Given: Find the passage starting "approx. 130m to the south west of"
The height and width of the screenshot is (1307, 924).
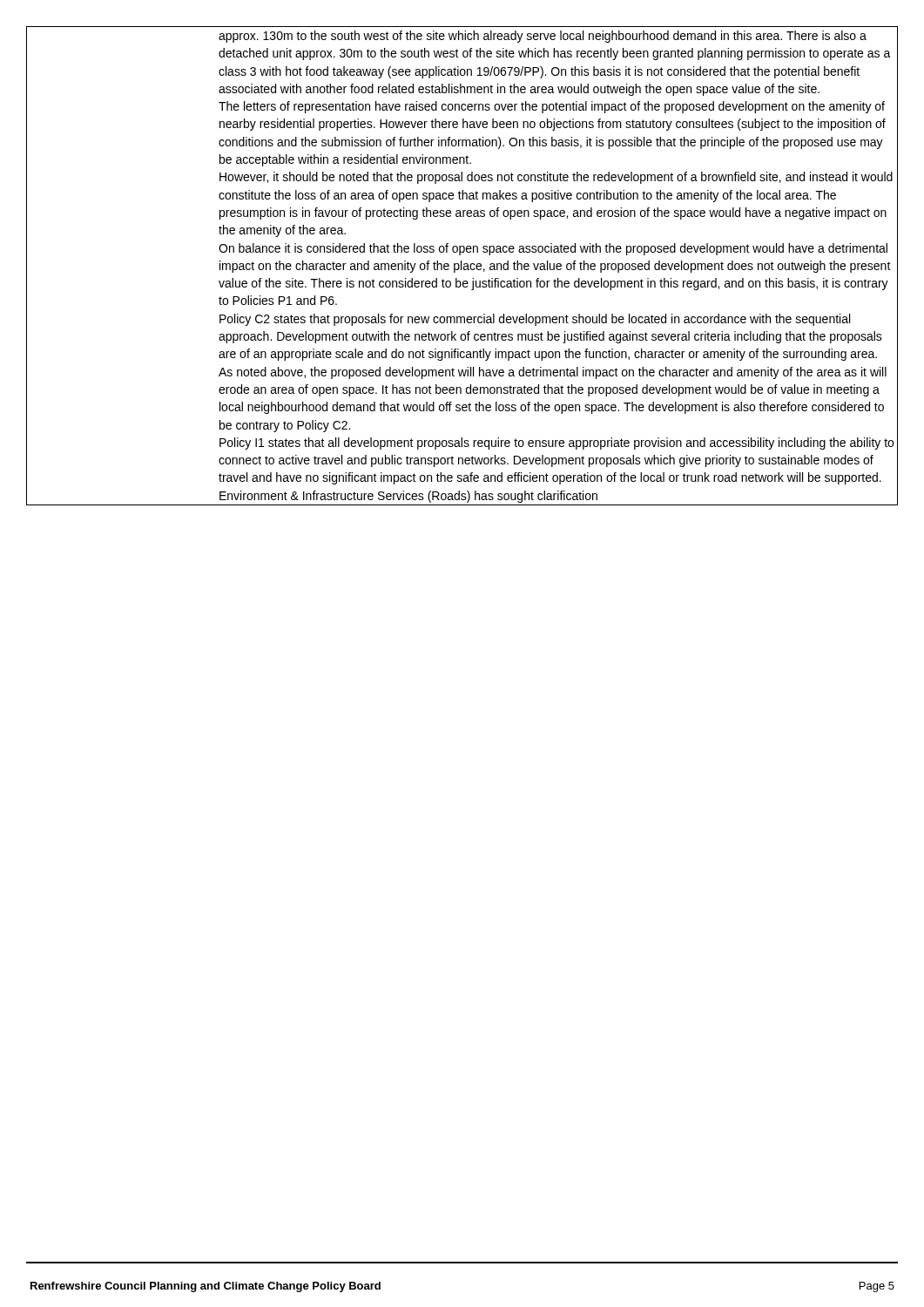Looking at the screenshot, I should coord(558,62).
